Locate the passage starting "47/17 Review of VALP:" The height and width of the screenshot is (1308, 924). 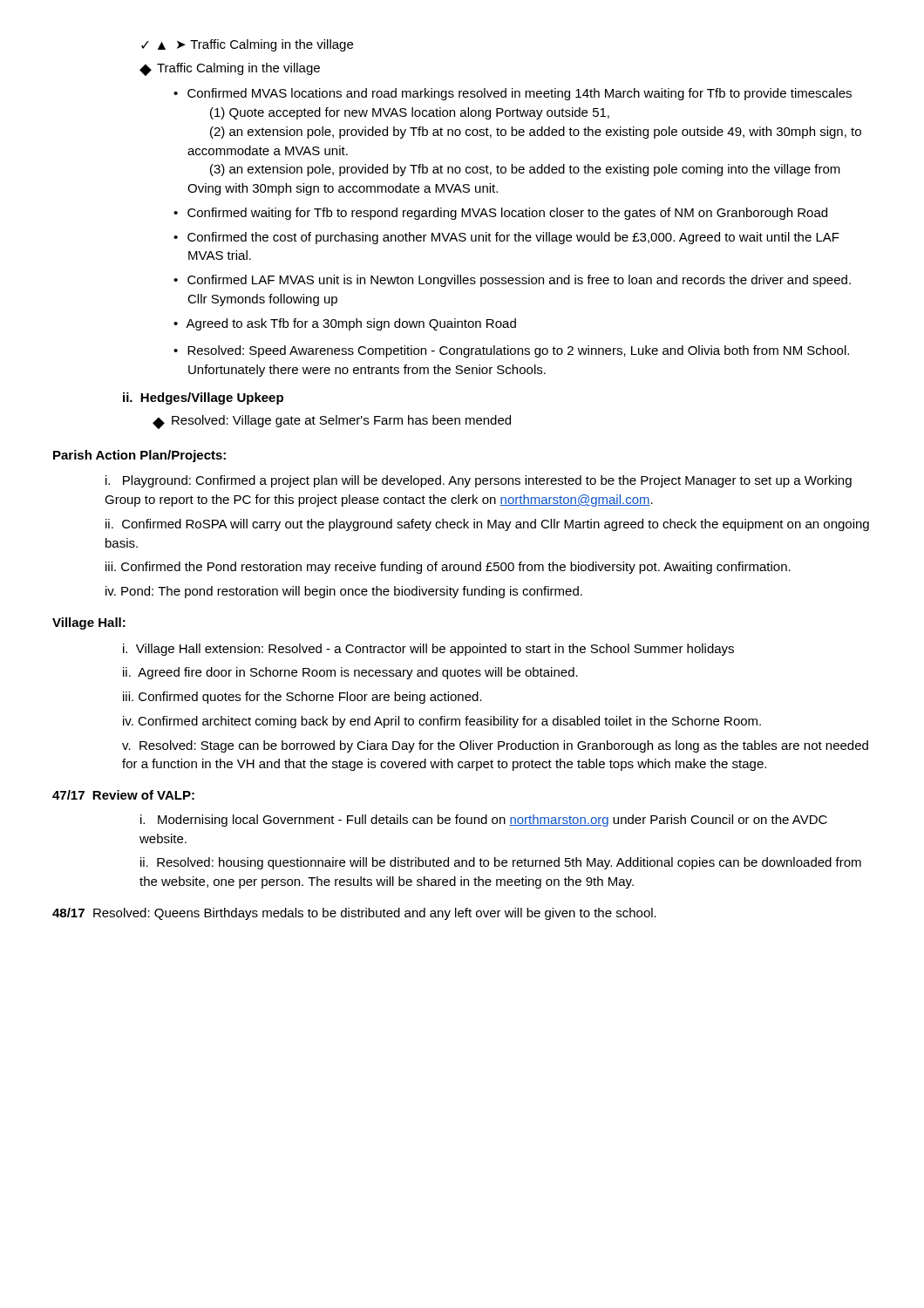coord(124,795)
